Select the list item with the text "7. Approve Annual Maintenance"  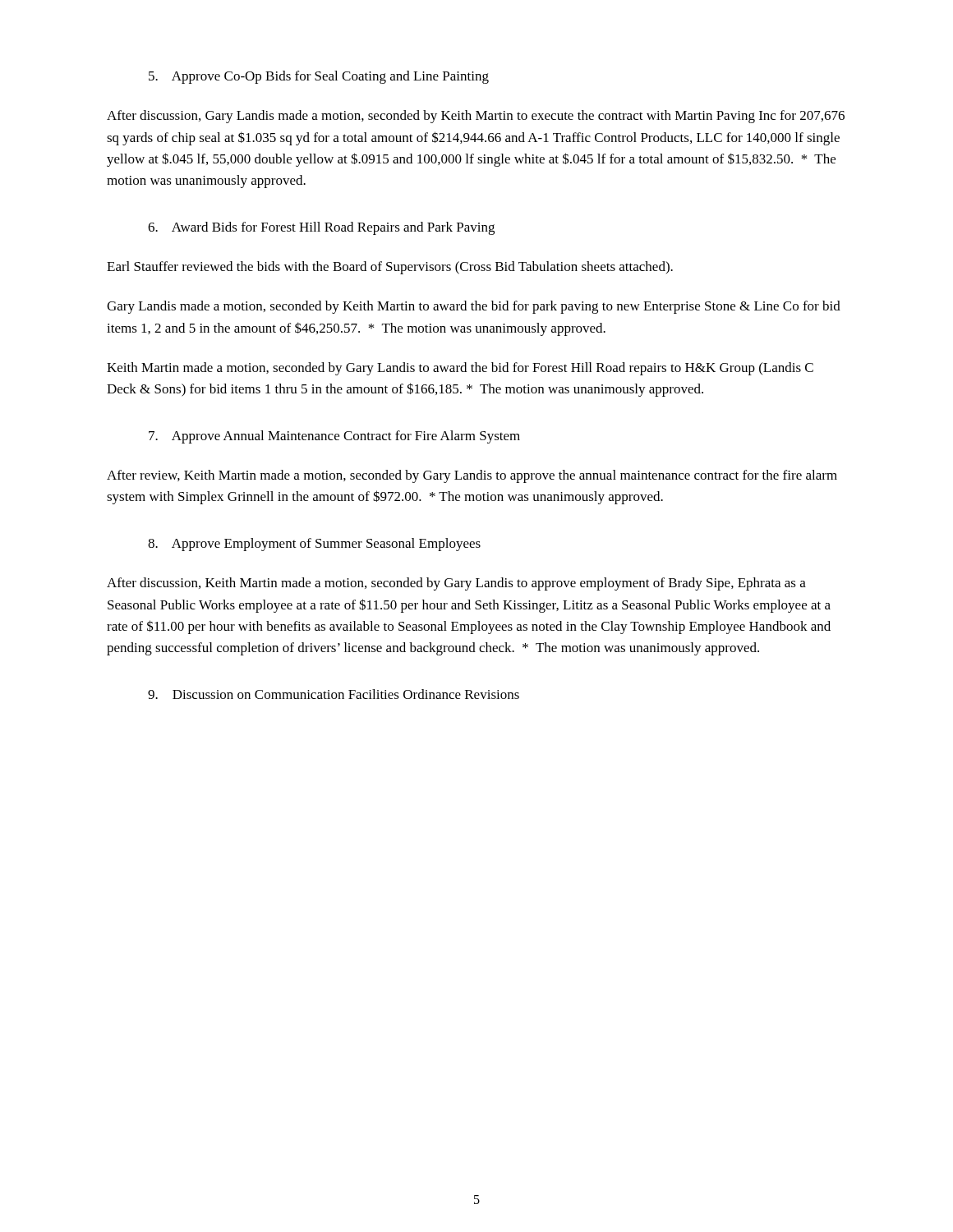point(334,436)
